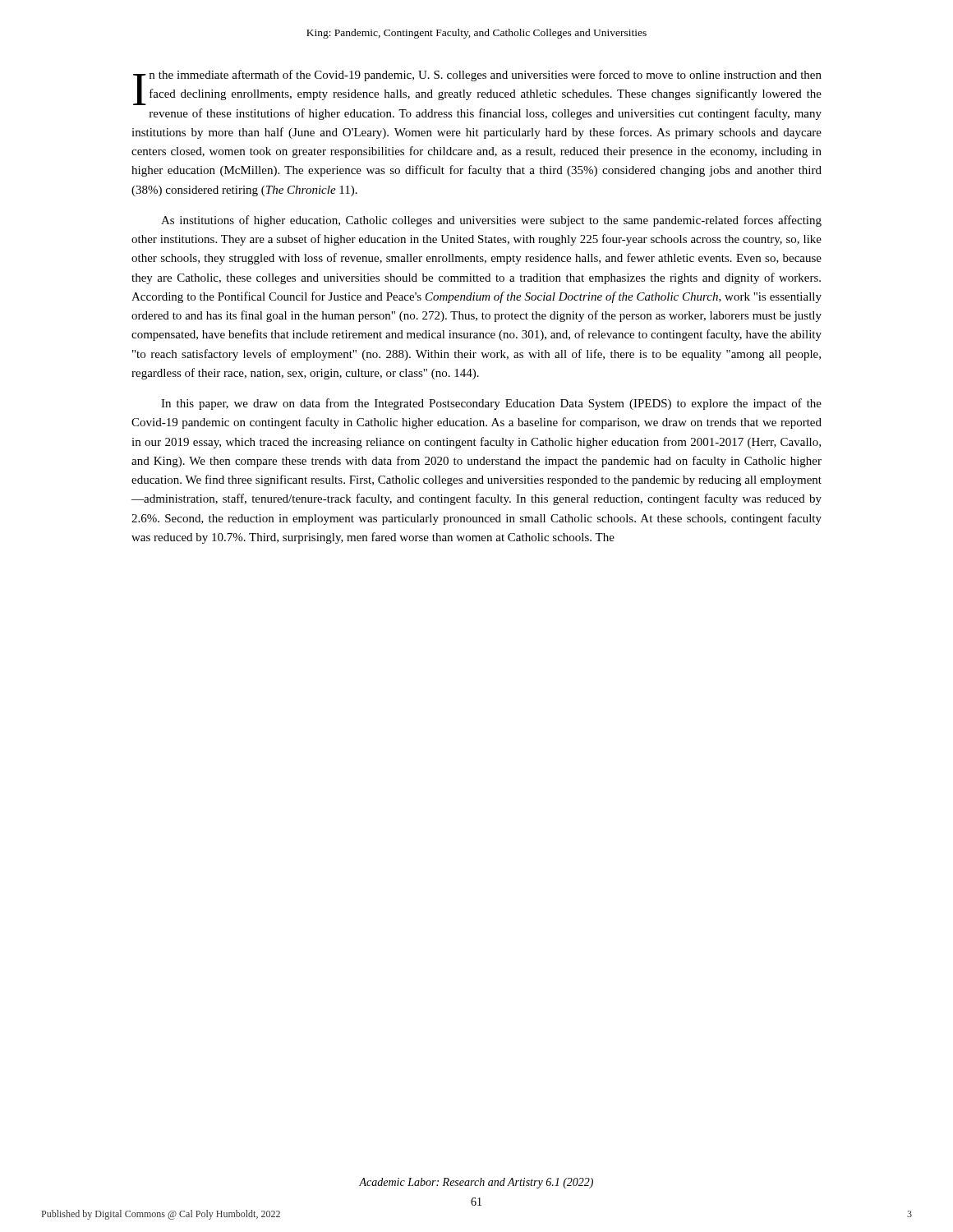Find the block on this page that starts "In the immediate aftermath of"
The width and height of the screenshot is (953, 1232).
[x=476, y=131]
